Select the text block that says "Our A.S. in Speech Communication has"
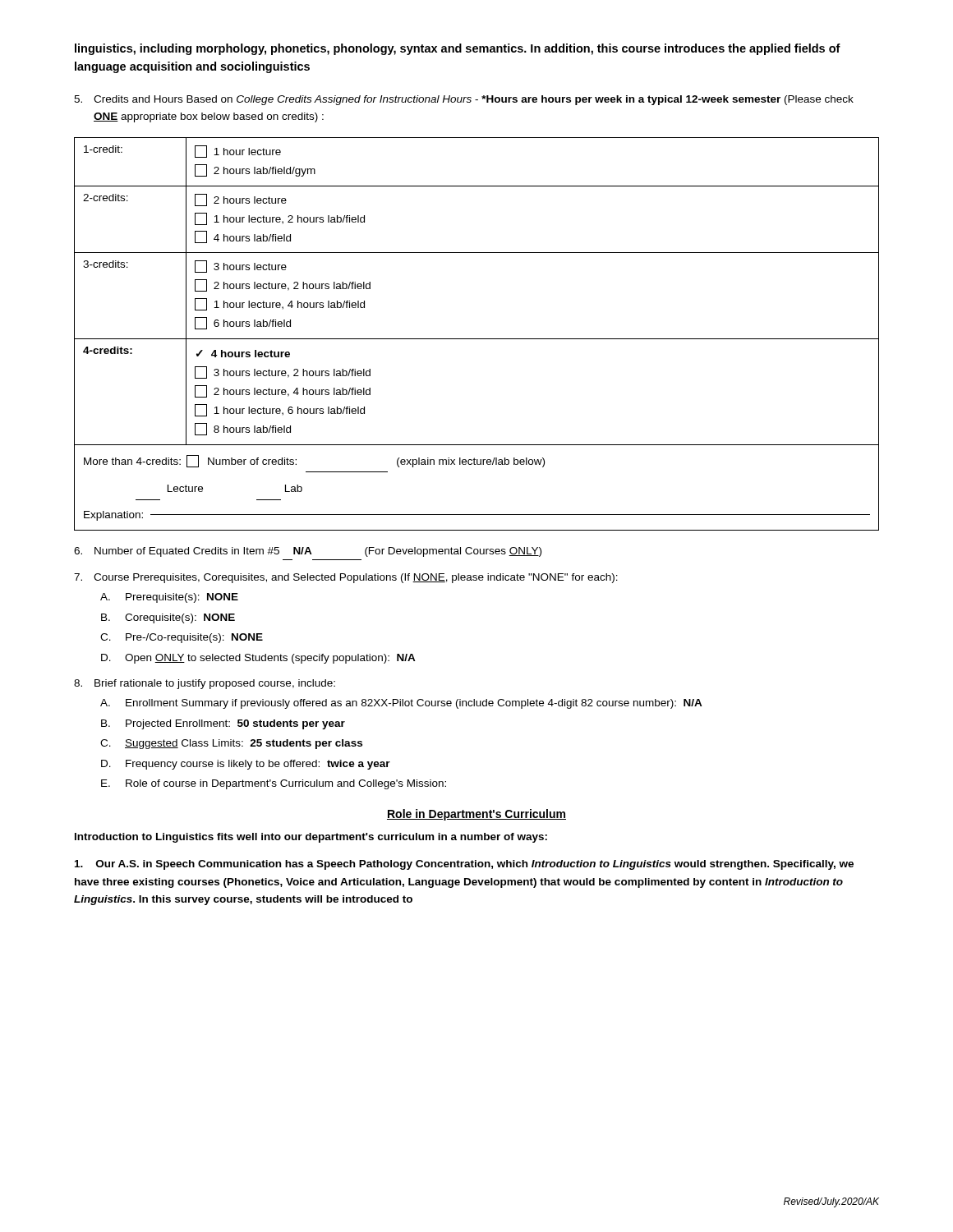 464,881
